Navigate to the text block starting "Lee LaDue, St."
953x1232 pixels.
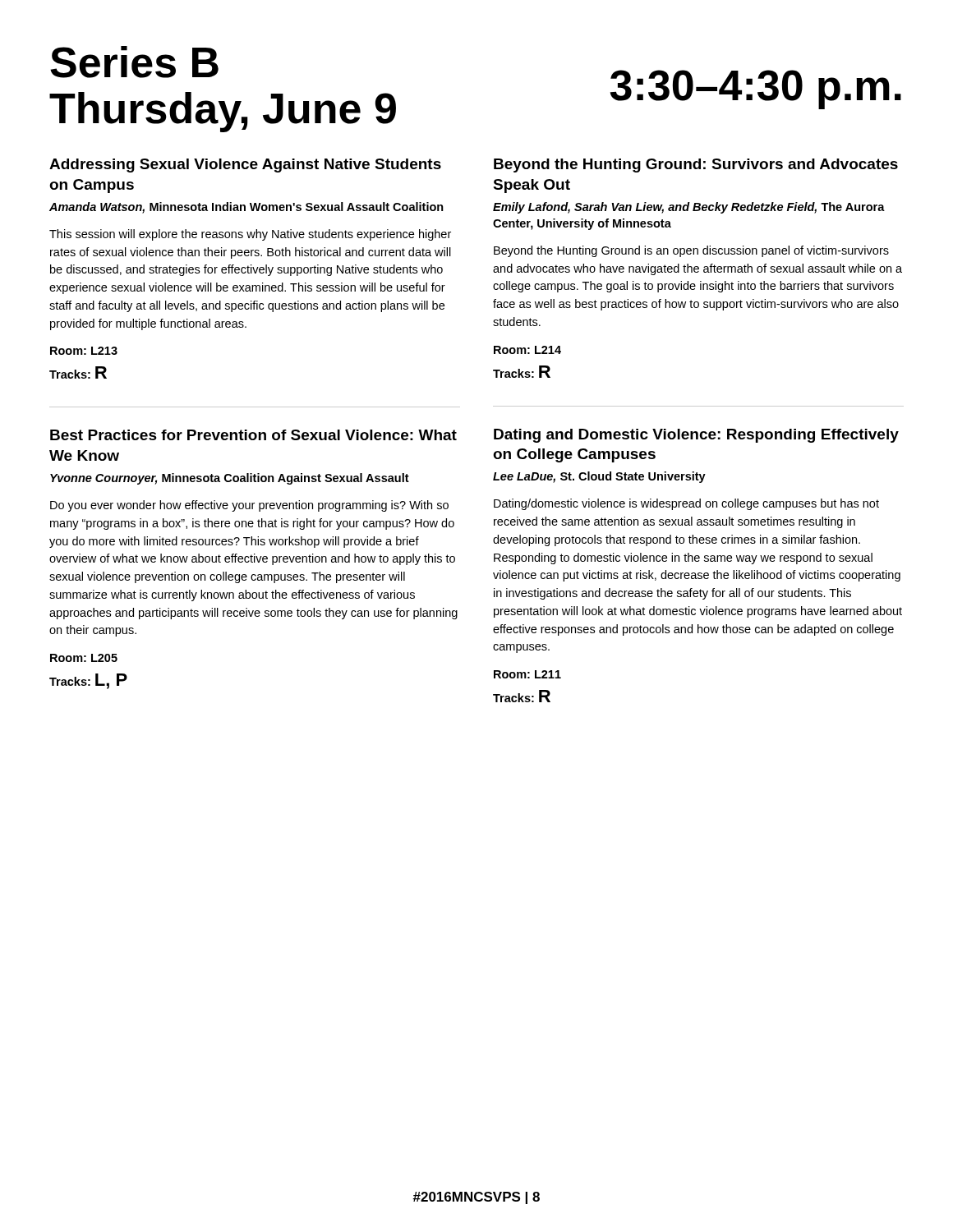coord(698,477)
